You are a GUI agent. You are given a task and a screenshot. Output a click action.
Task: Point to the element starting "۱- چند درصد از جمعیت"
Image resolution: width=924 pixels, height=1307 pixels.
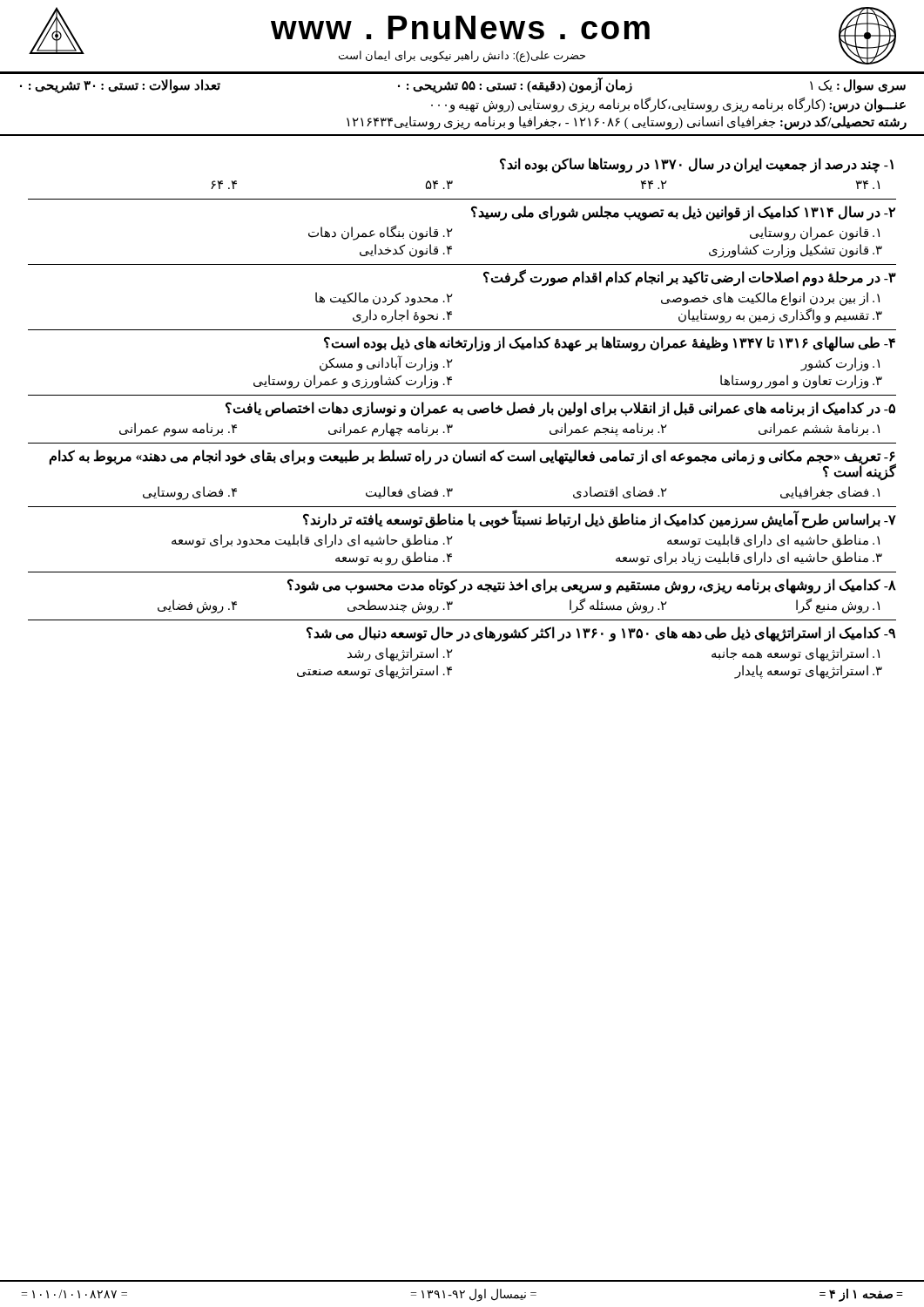pyautogui.click(x=698, y=164)
